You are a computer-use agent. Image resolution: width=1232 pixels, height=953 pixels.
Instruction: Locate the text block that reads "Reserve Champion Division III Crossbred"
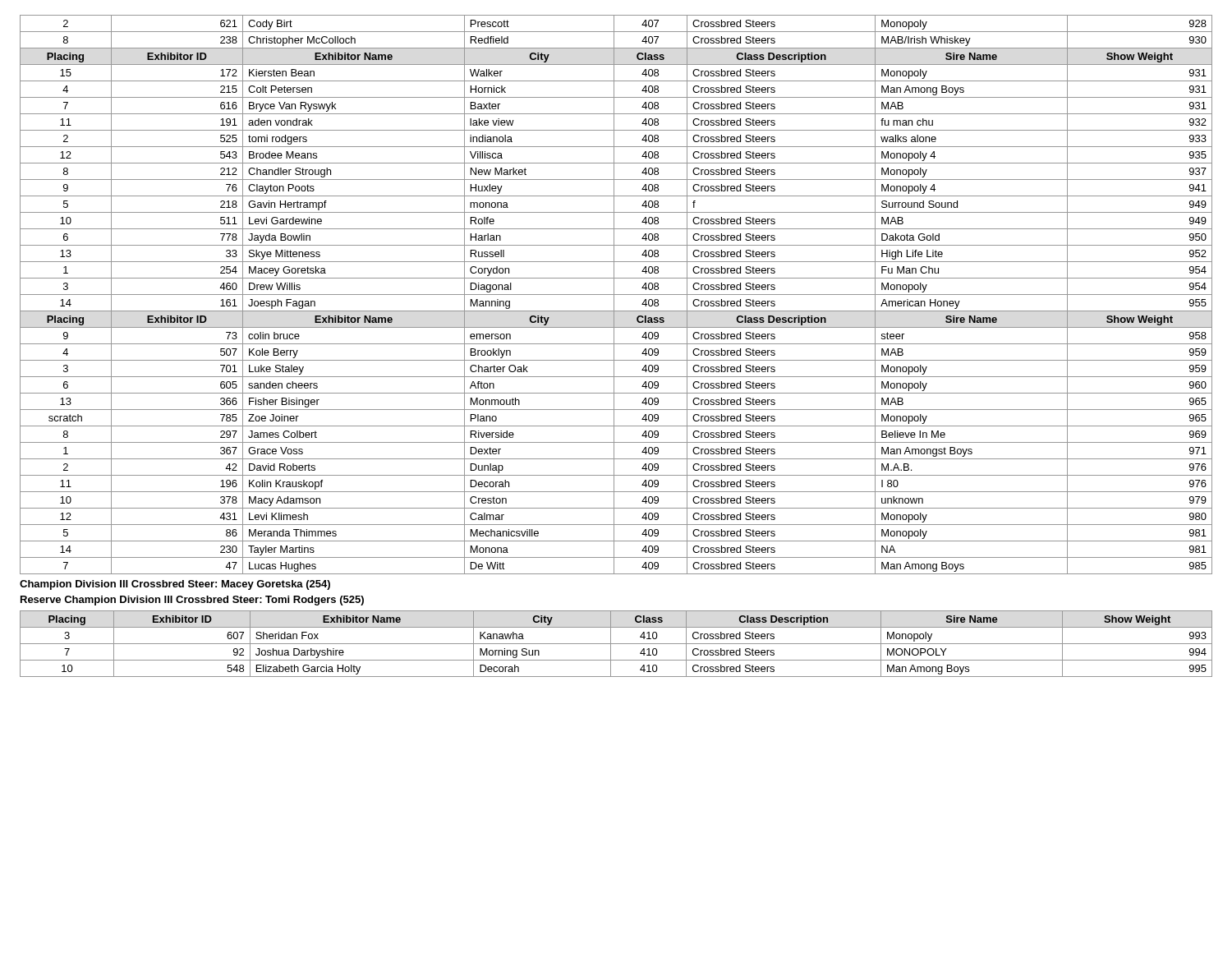[x=192, y=599]
